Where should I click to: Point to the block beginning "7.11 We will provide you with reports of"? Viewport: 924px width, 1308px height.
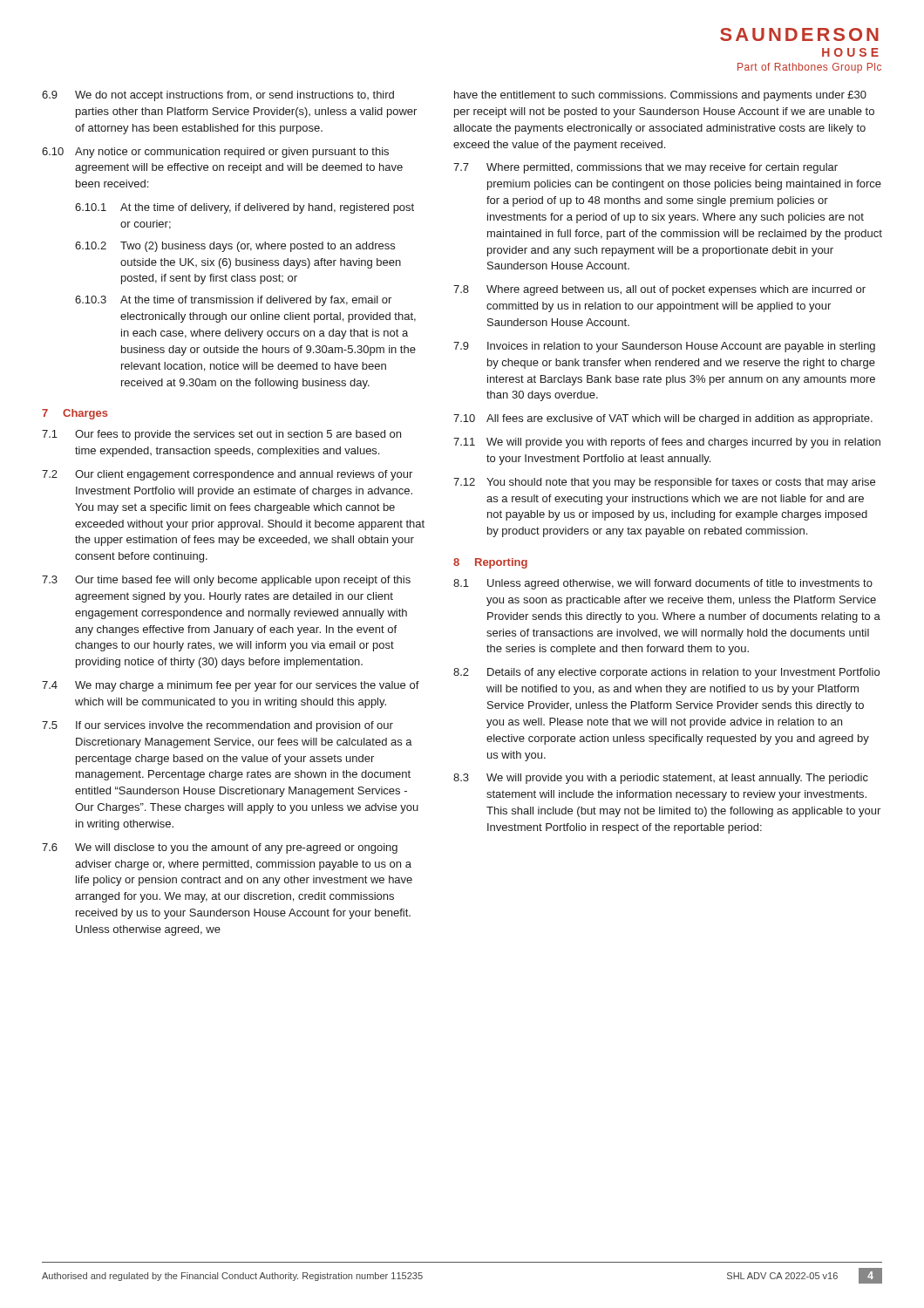pyautogui.click(x=668, y=451)
